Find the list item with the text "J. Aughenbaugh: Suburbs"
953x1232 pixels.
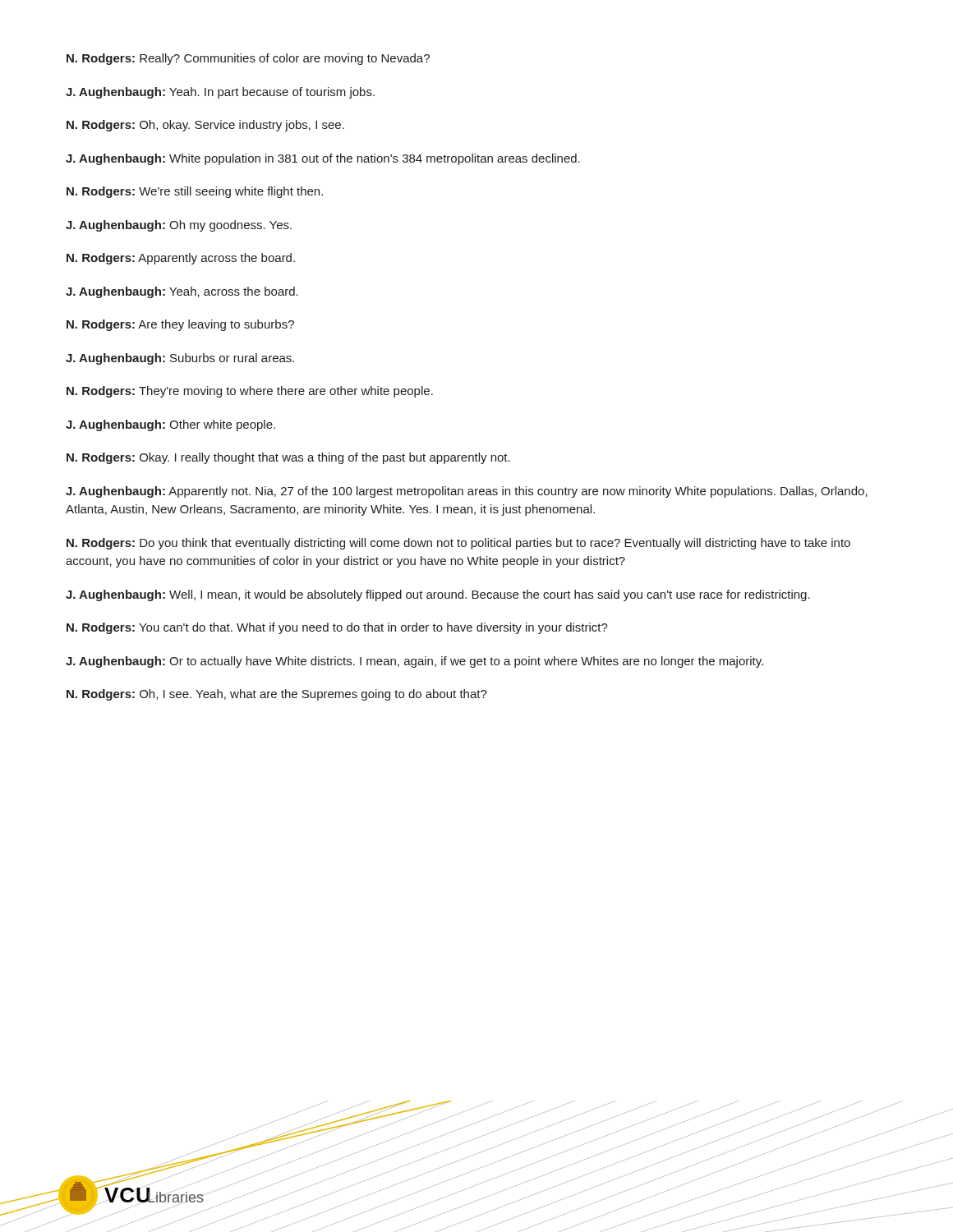coord(181,357)
